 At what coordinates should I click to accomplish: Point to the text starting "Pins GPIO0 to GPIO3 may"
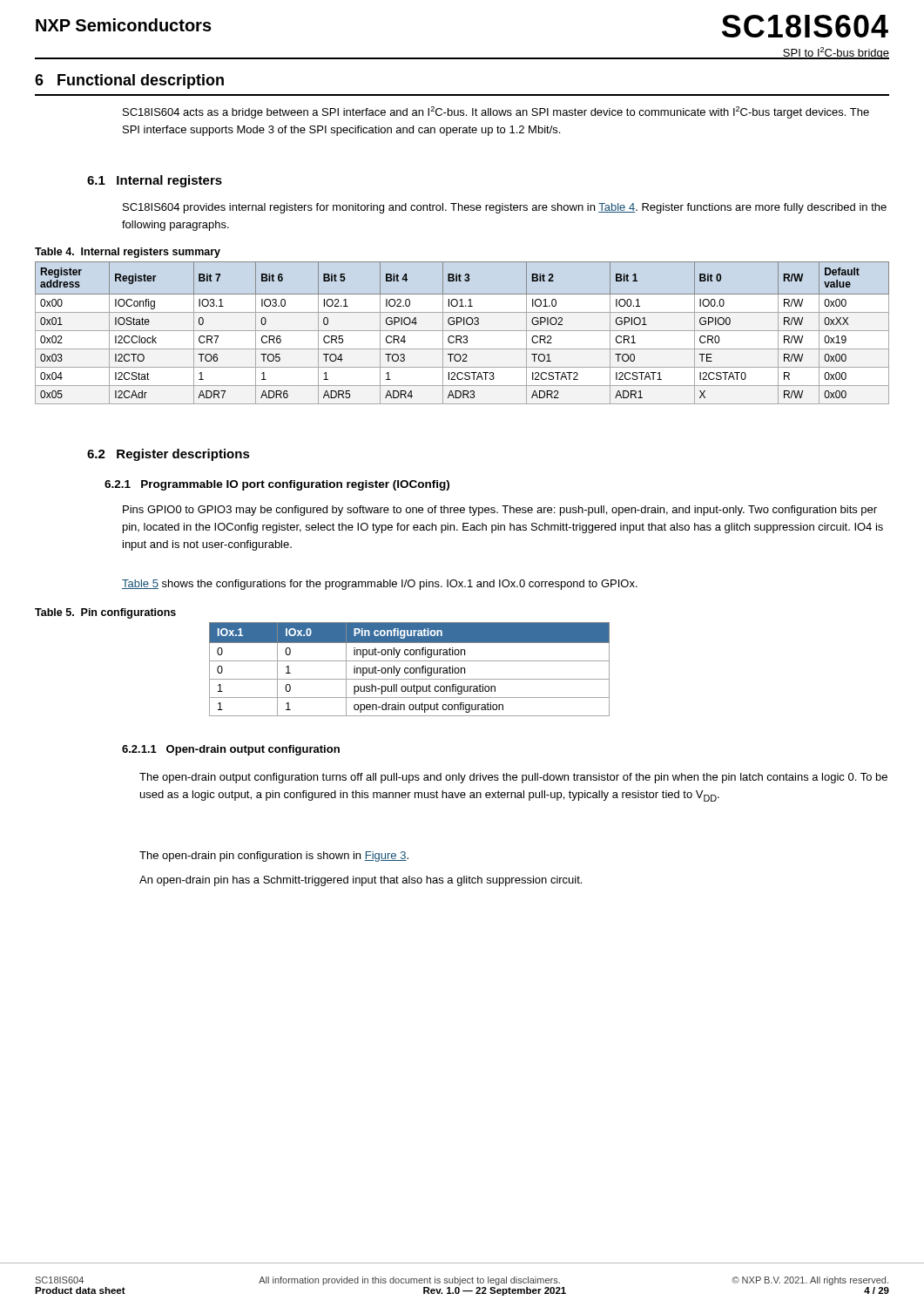(503, 527)
